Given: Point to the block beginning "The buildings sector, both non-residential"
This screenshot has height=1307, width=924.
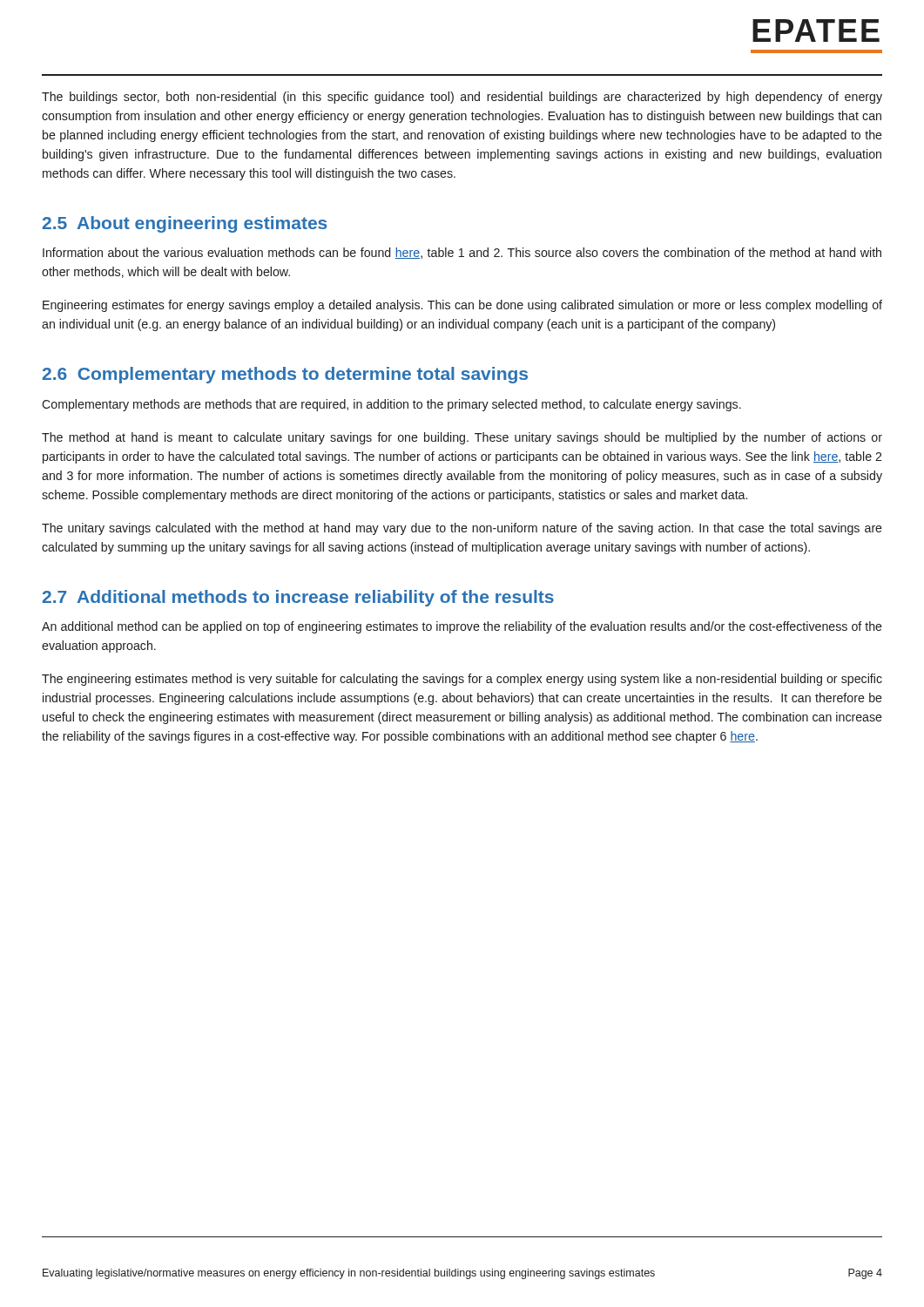Looking at the screenshot, I should pyautogui.click(x=462, y=135).
